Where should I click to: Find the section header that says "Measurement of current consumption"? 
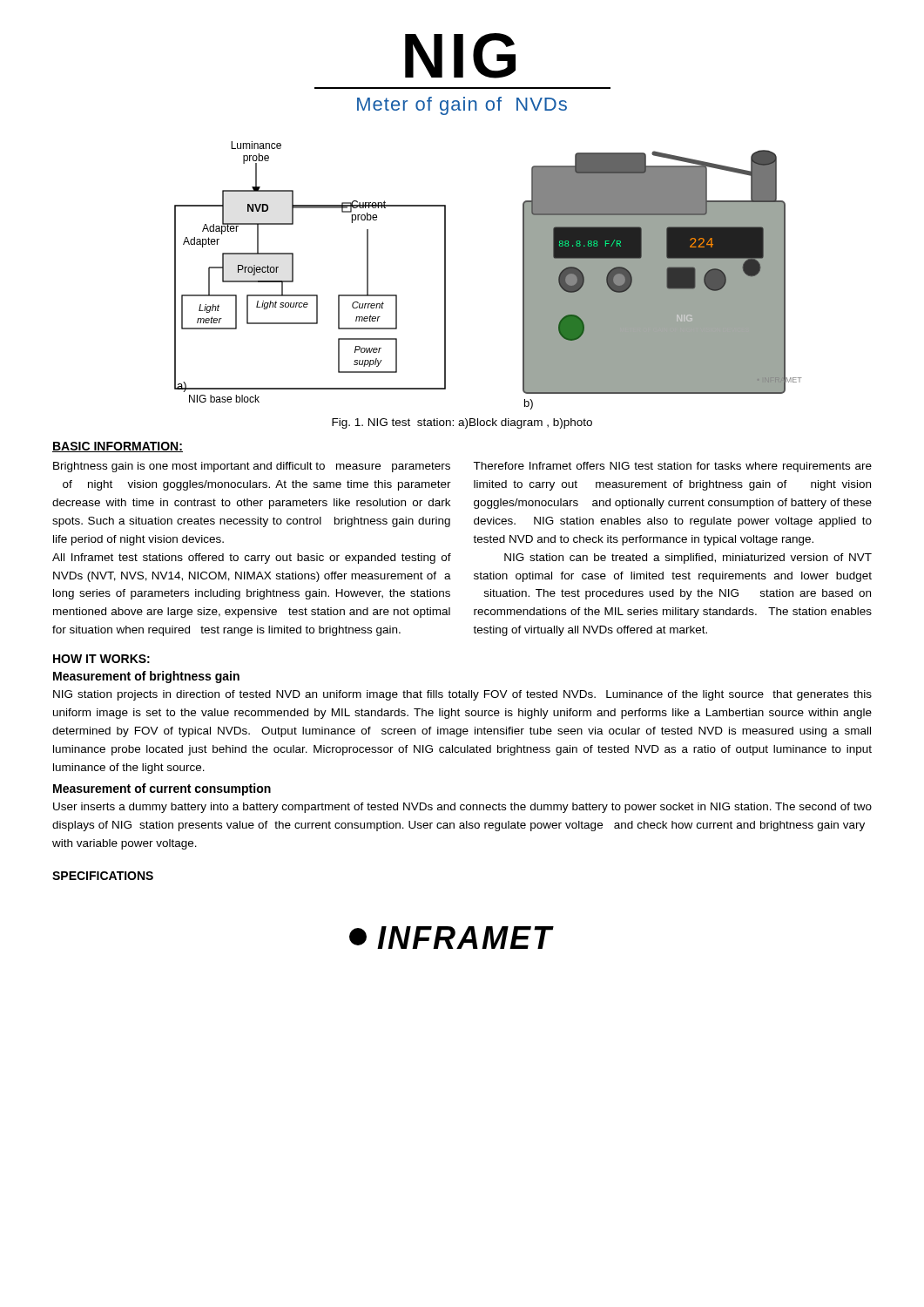tap(162, 788)
